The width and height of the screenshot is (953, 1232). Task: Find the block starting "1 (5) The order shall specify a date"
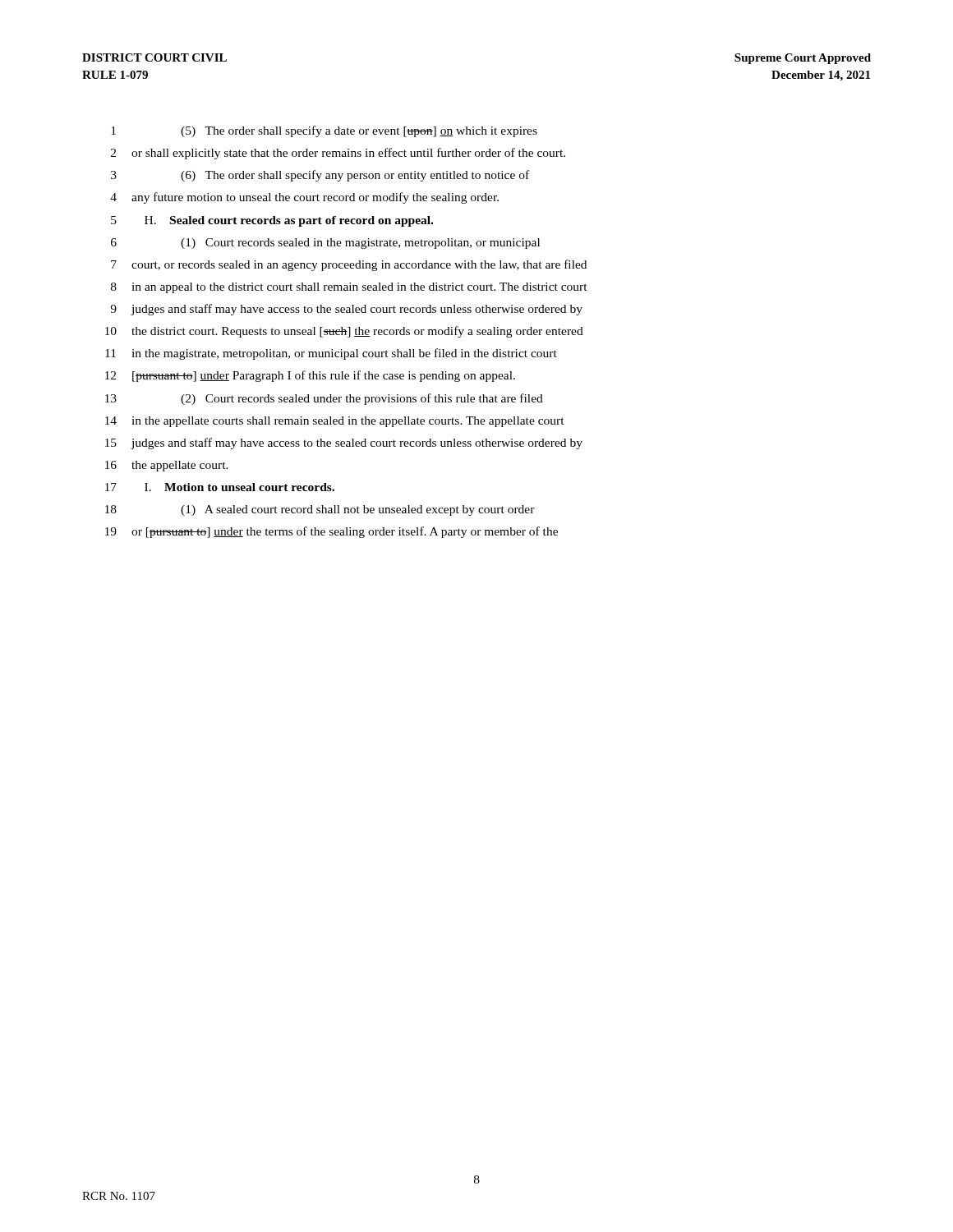(x=476, y=130)
